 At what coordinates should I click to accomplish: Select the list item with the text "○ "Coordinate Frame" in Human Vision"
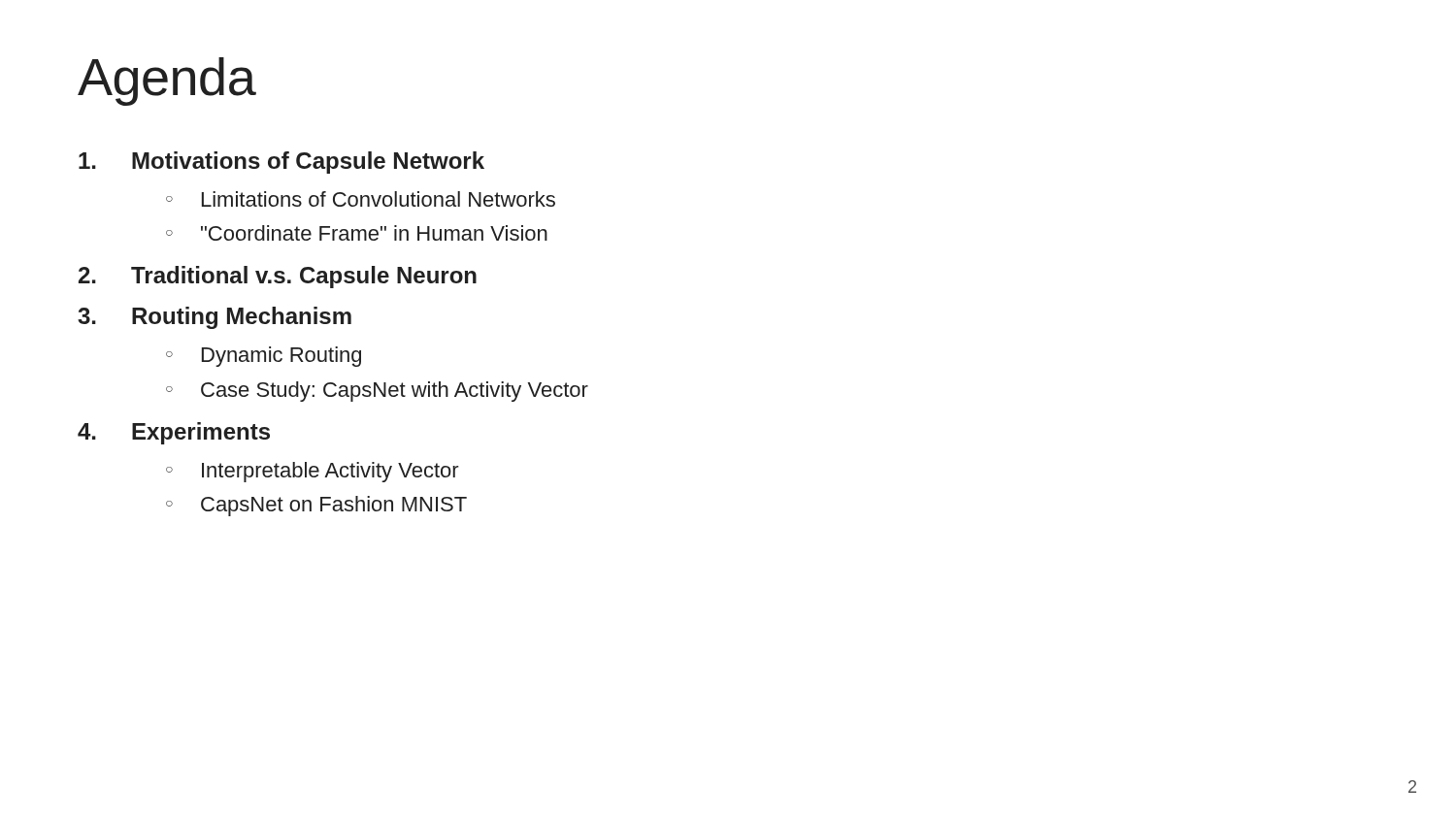tap(357, 234)
